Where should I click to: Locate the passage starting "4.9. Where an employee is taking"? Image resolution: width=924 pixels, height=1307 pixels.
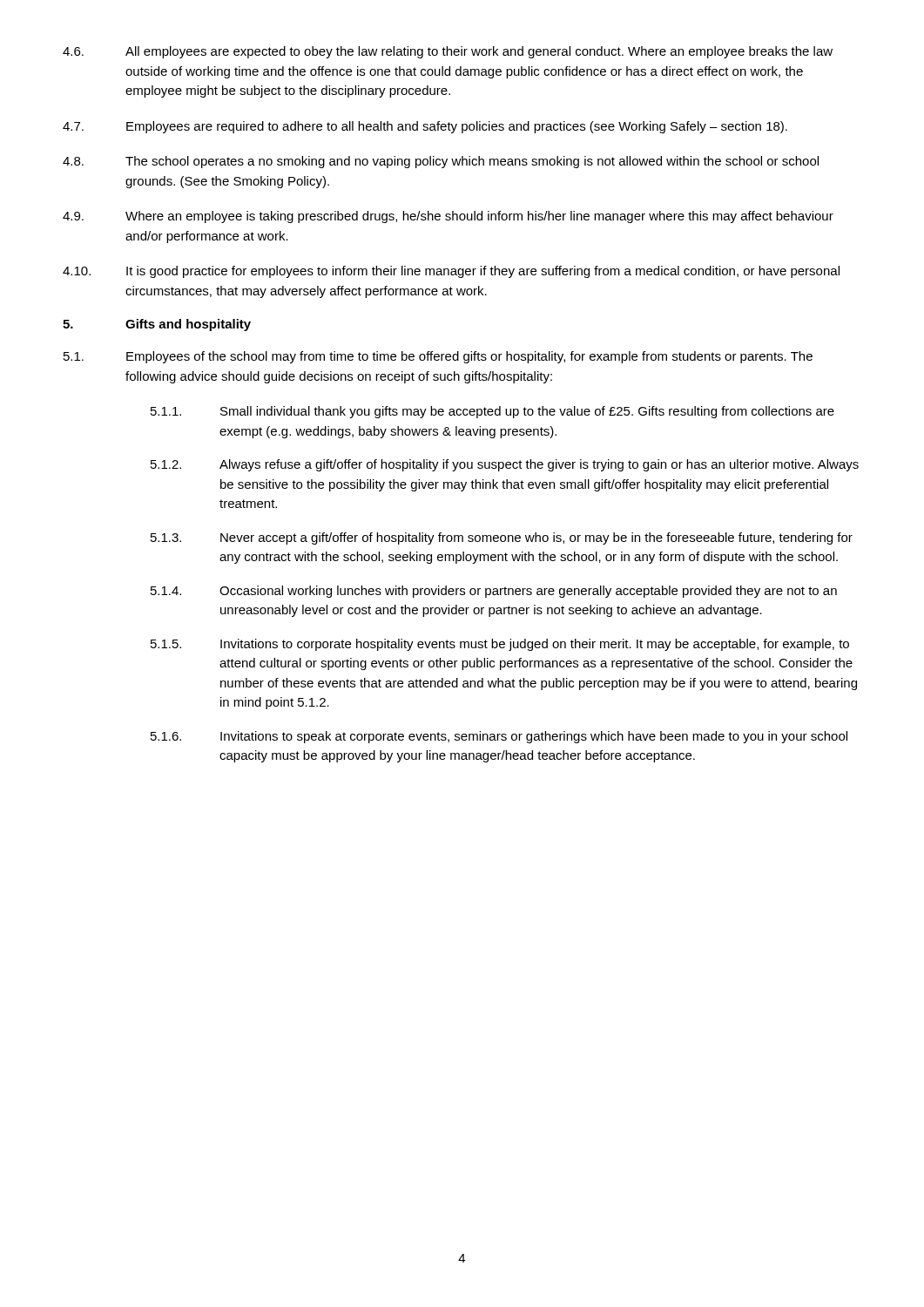462,226
